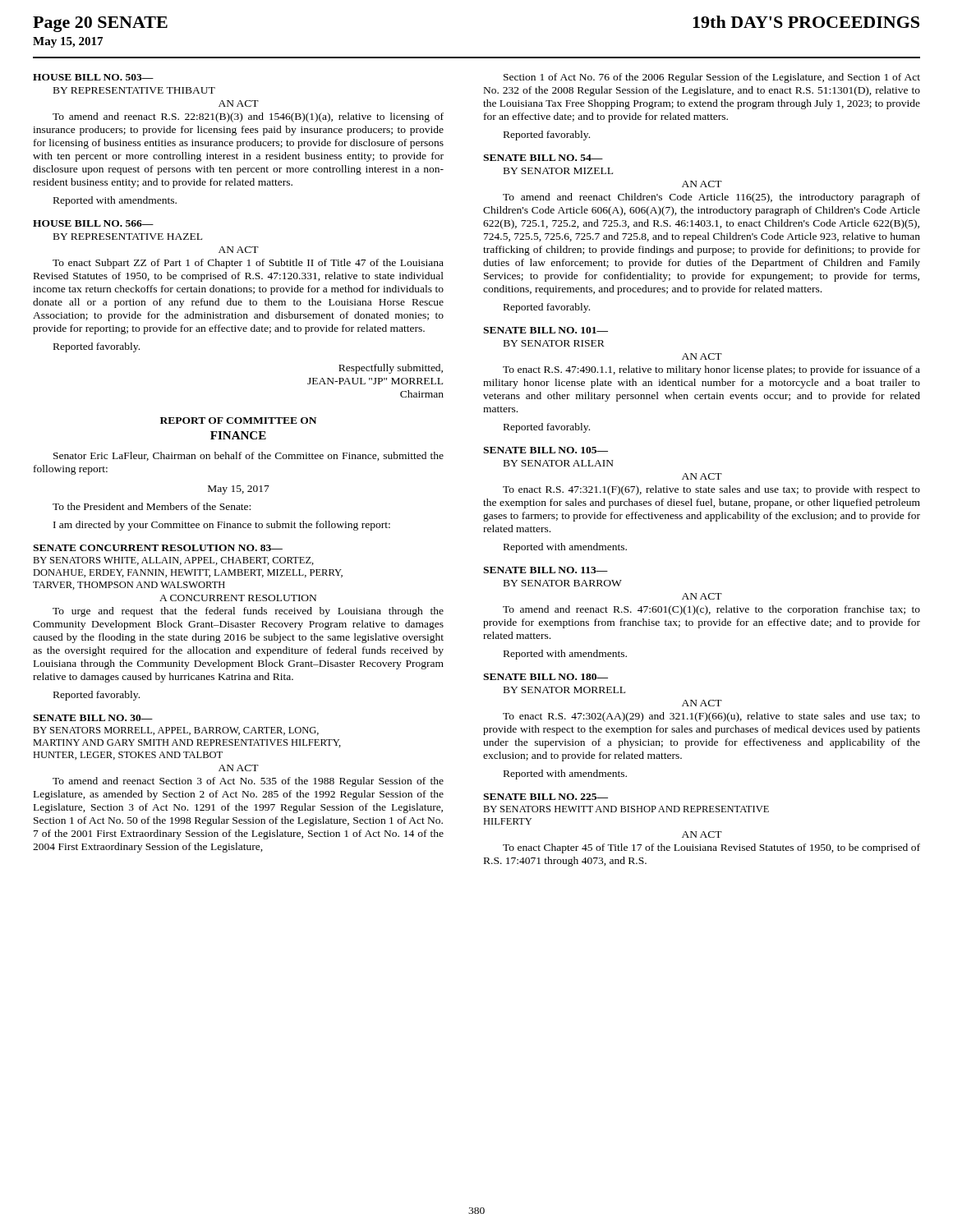Find the block on this page that starts "BY SENATOR MORRELL AN"

point(702,732)
